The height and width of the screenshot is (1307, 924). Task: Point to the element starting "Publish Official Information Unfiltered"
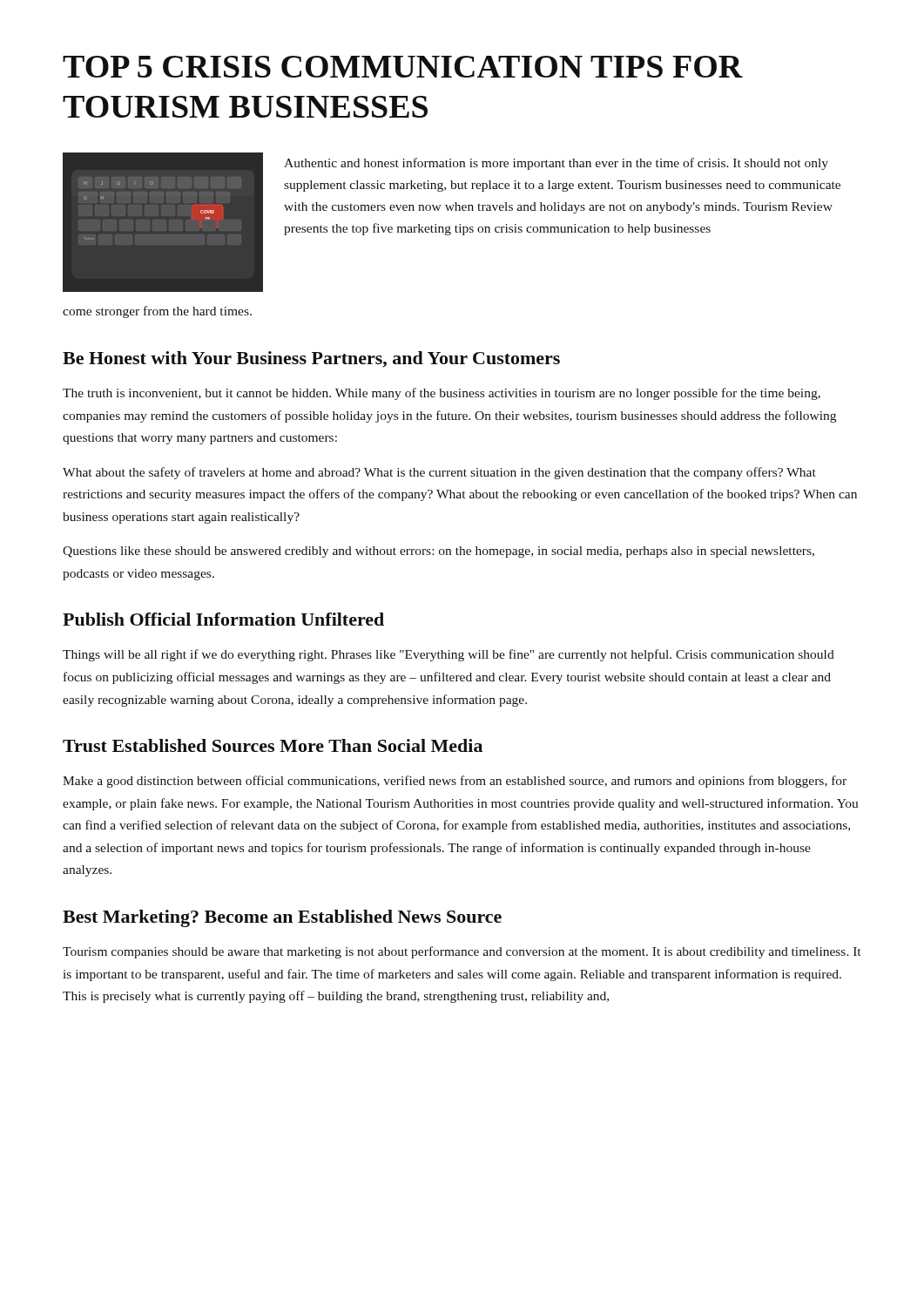coord(223,619)
